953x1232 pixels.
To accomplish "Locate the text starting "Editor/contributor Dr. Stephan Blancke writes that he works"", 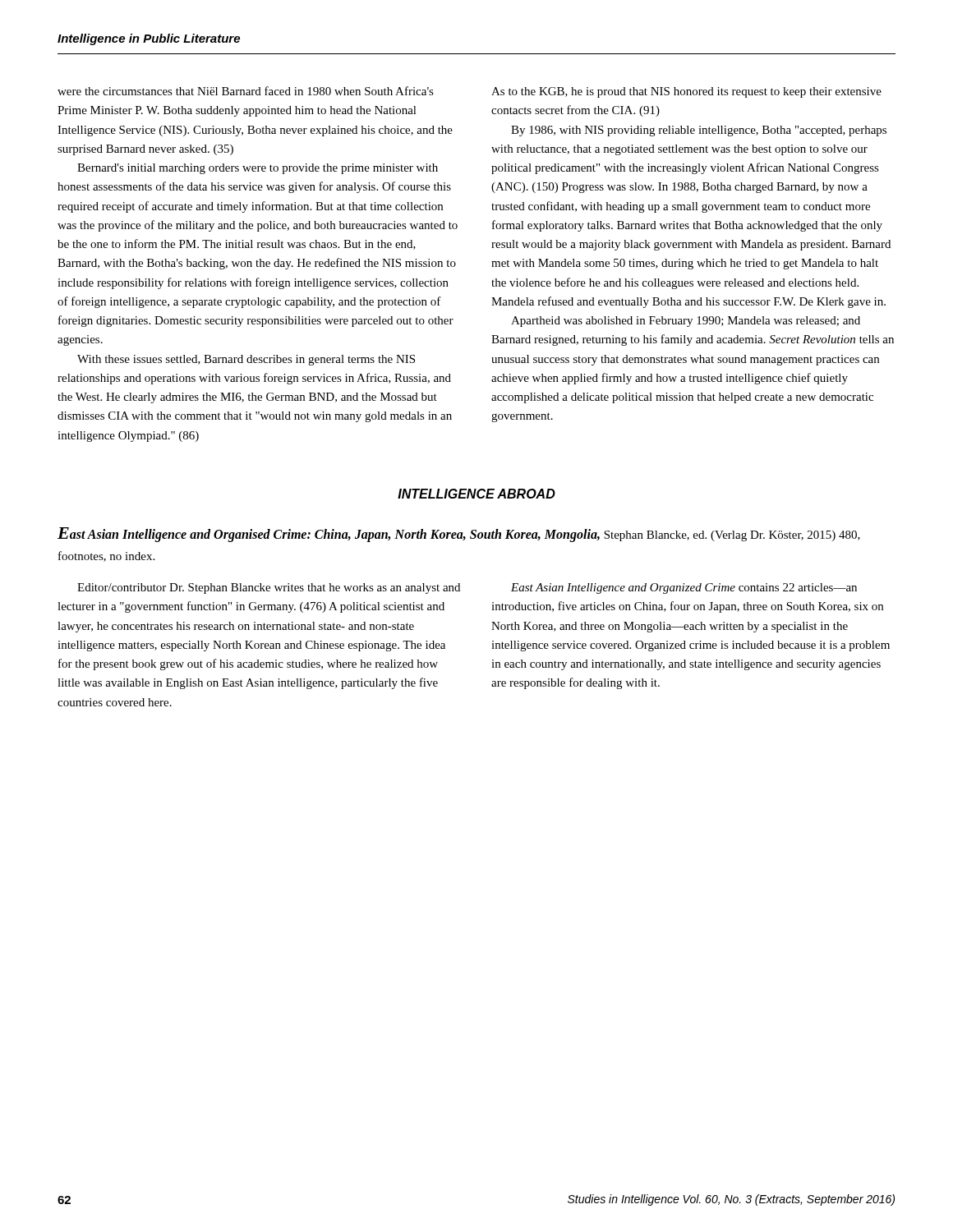I will coord(260,645).
